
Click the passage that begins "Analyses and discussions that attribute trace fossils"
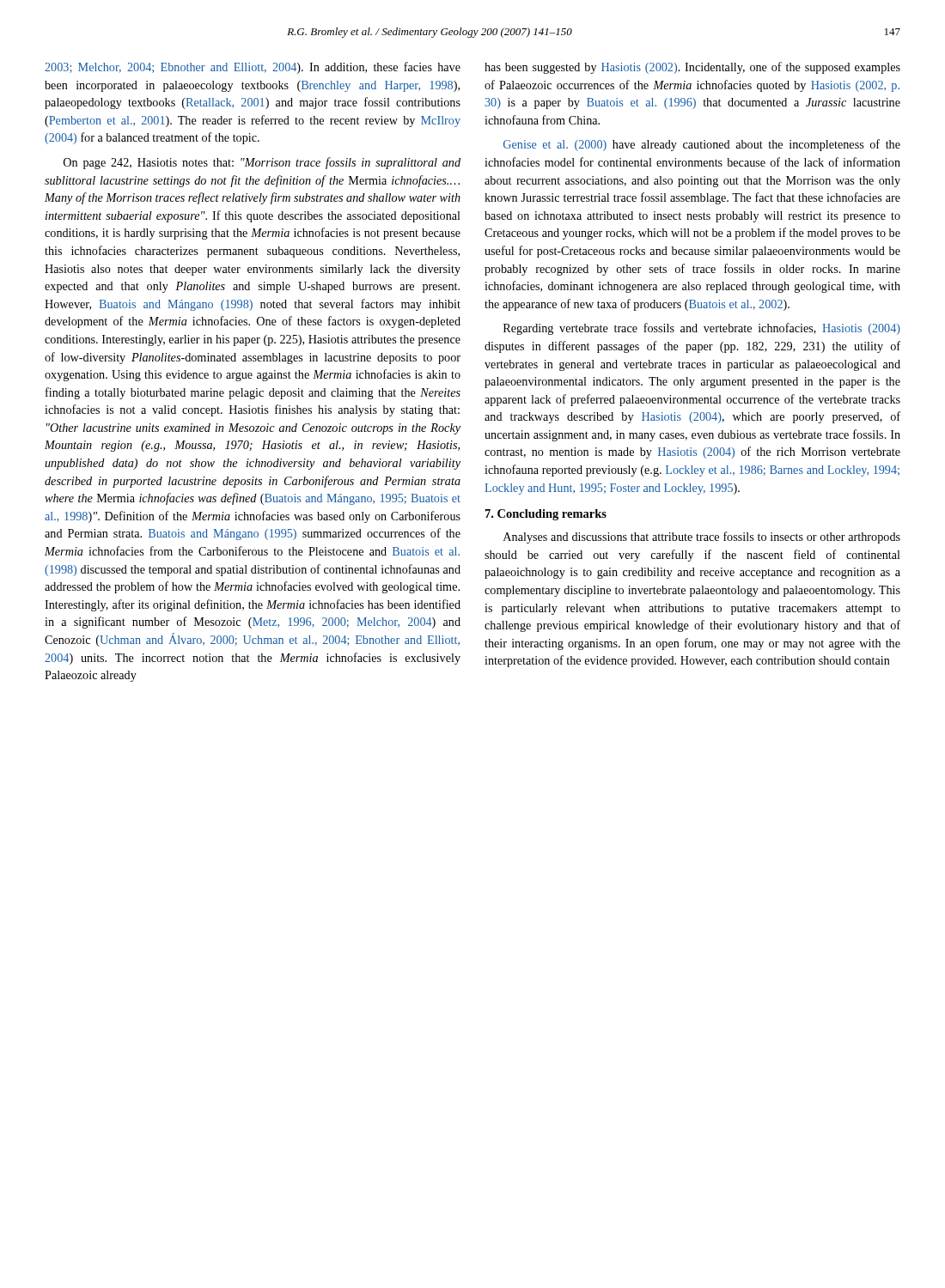(x=692, y=599)
